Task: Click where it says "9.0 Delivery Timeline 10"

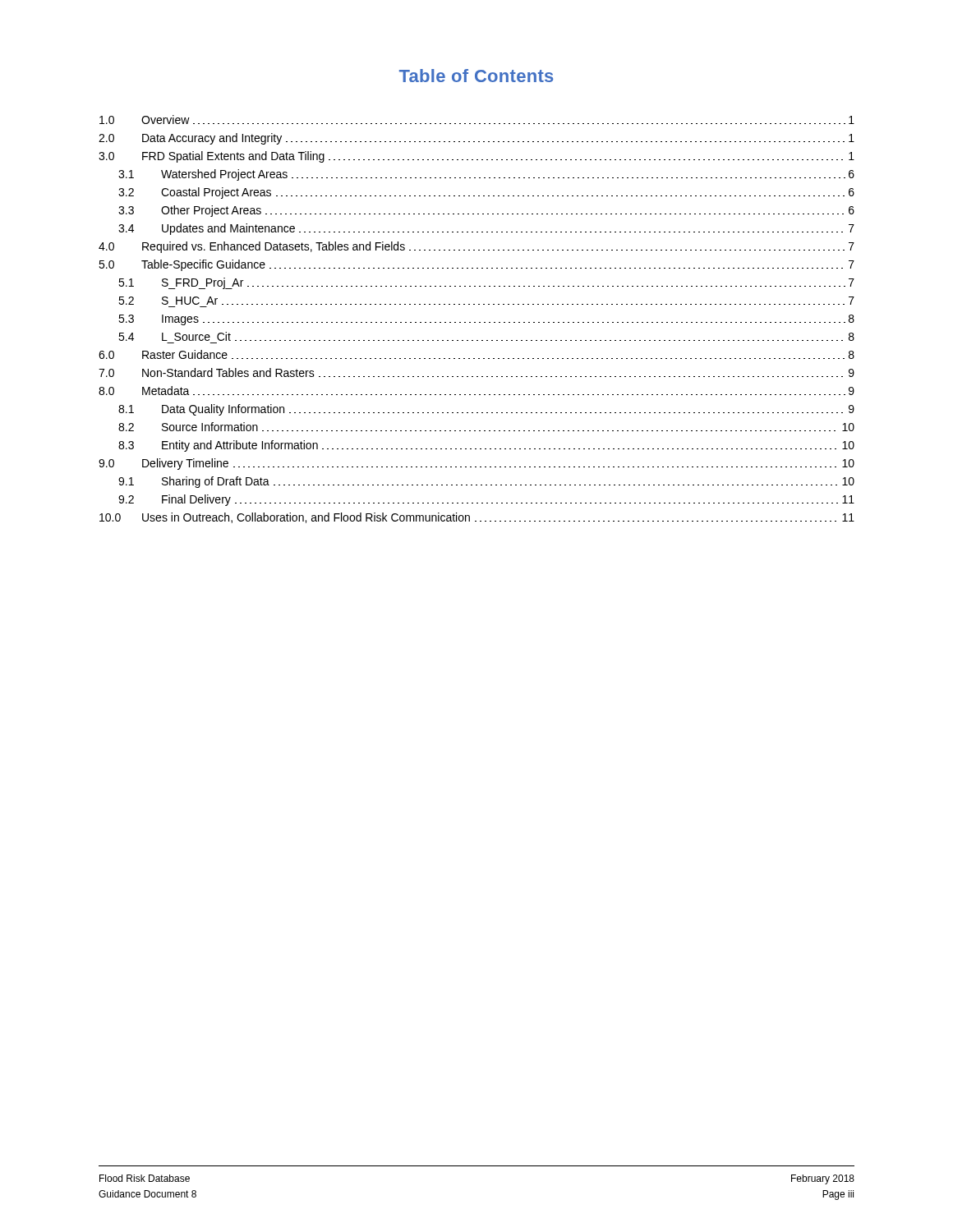Action: point(476,462)
